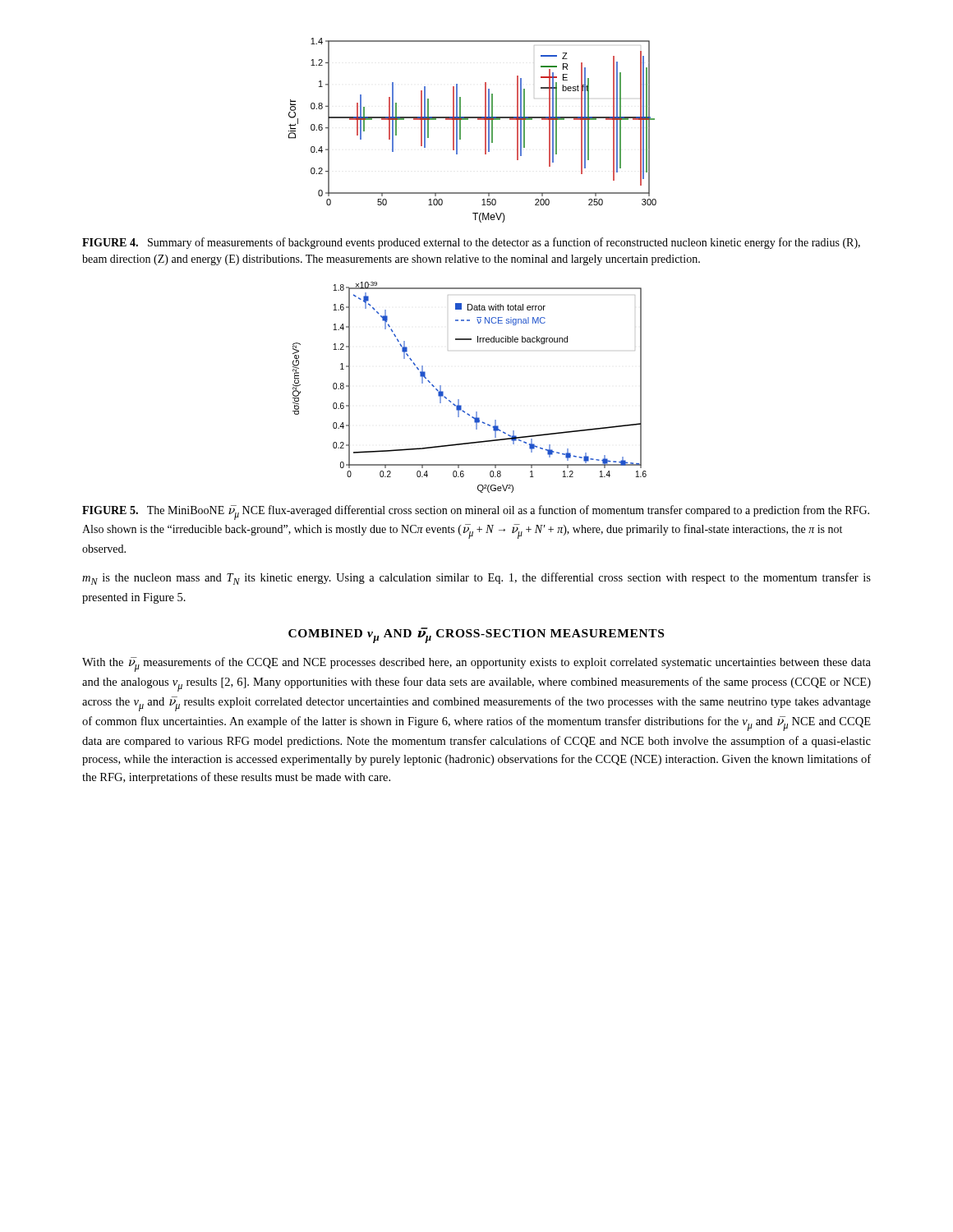Find the passage starting "With the ν̅μ measurements of the CCQE"
Screen dimensions: 1232x953
(x=476, y=719)
